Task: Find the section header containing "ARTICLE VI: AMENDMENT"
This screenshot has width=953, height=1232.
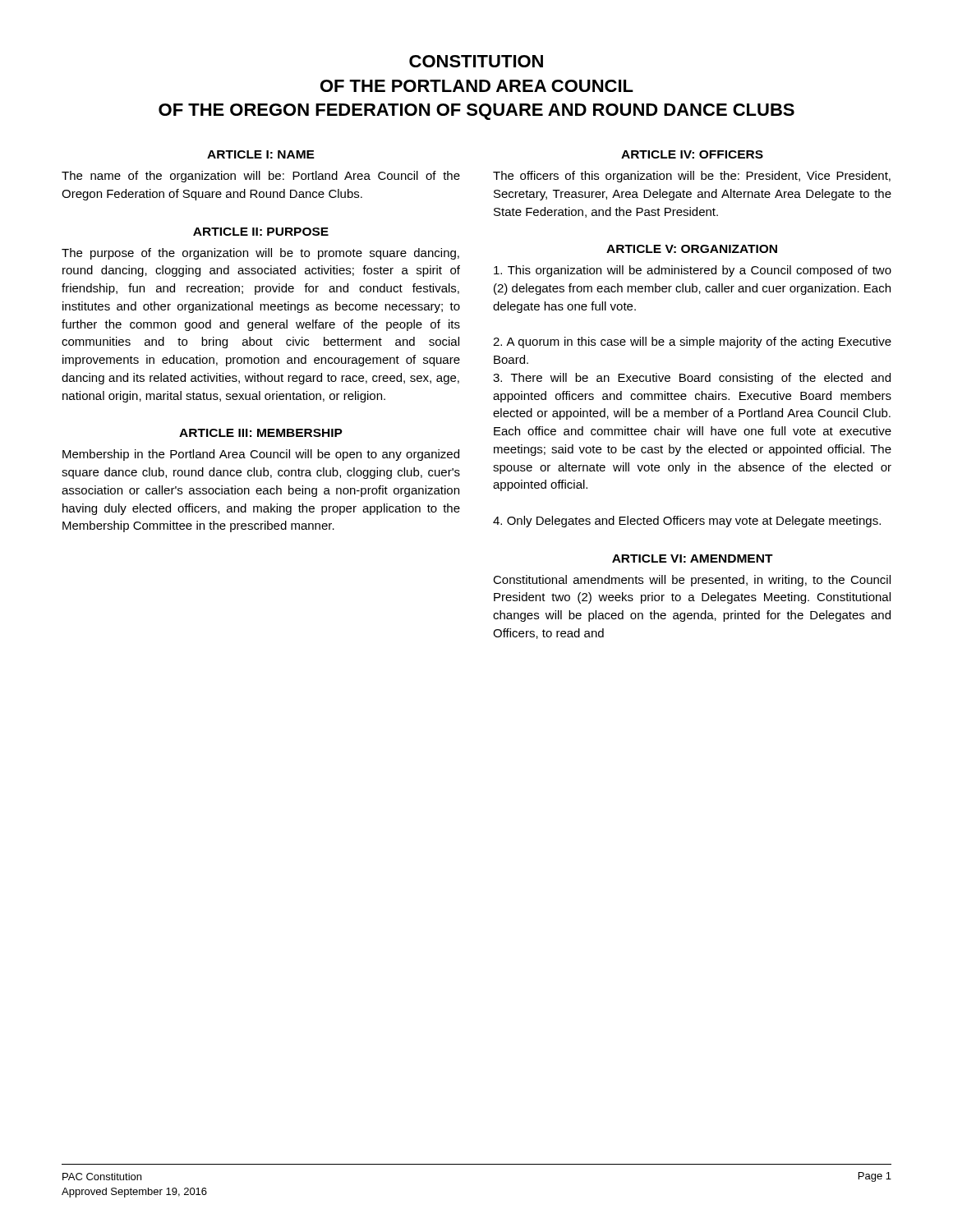Action: [692, 558]
